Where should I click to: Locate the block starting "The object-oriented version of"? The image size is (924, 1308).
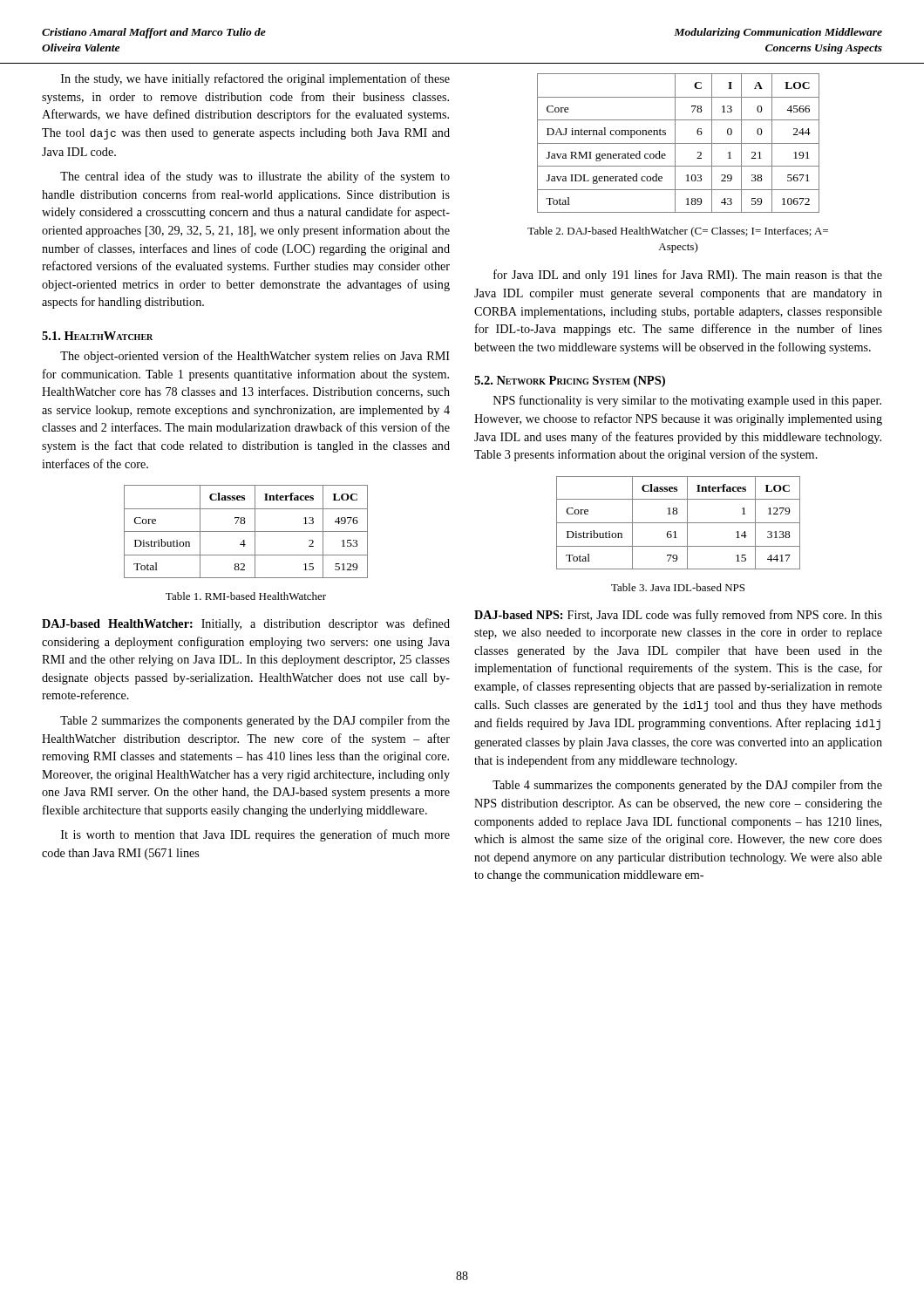click(246, 410)
